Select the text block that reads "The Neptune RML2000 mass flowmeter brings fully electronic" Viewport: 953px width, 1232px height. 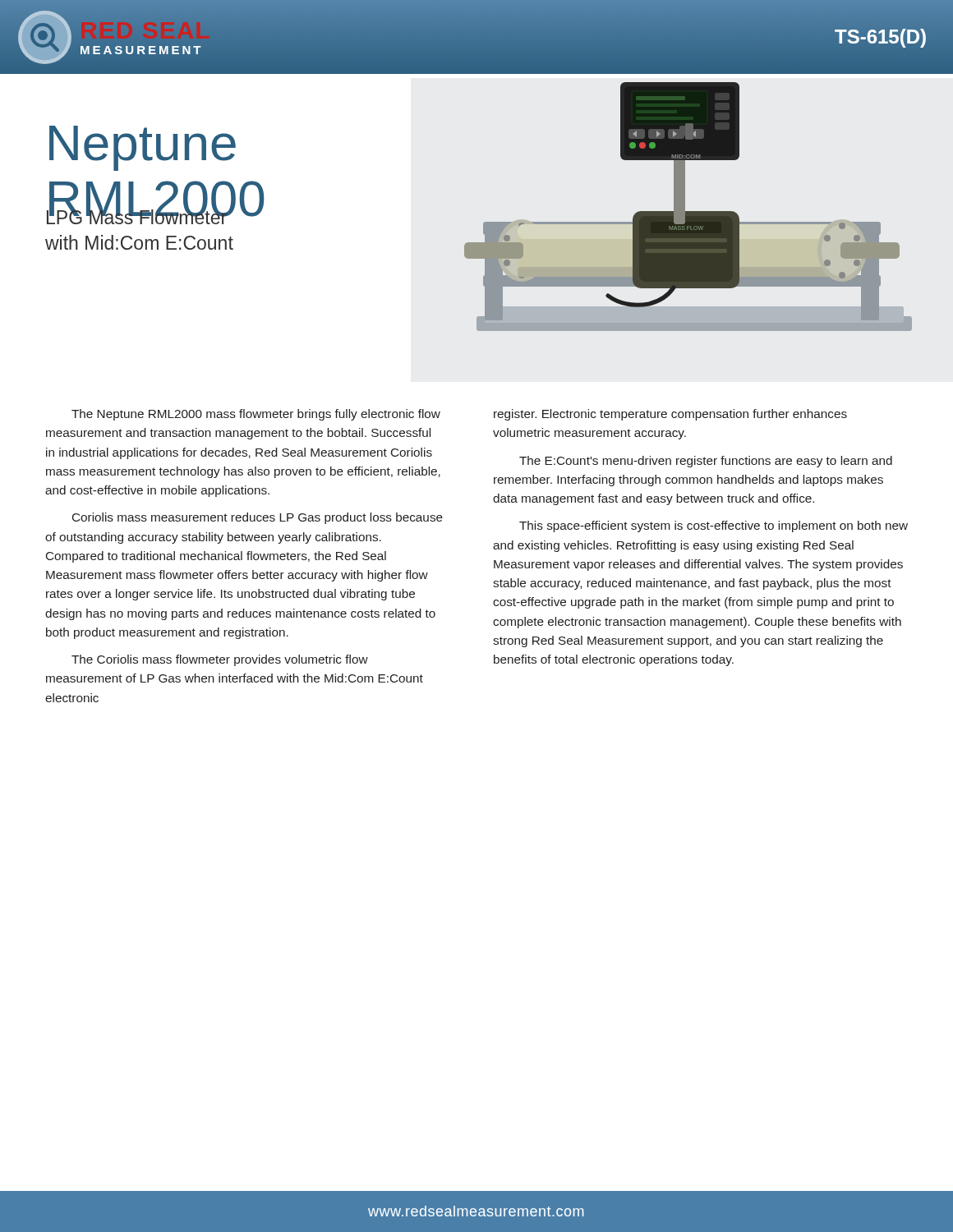244,556
